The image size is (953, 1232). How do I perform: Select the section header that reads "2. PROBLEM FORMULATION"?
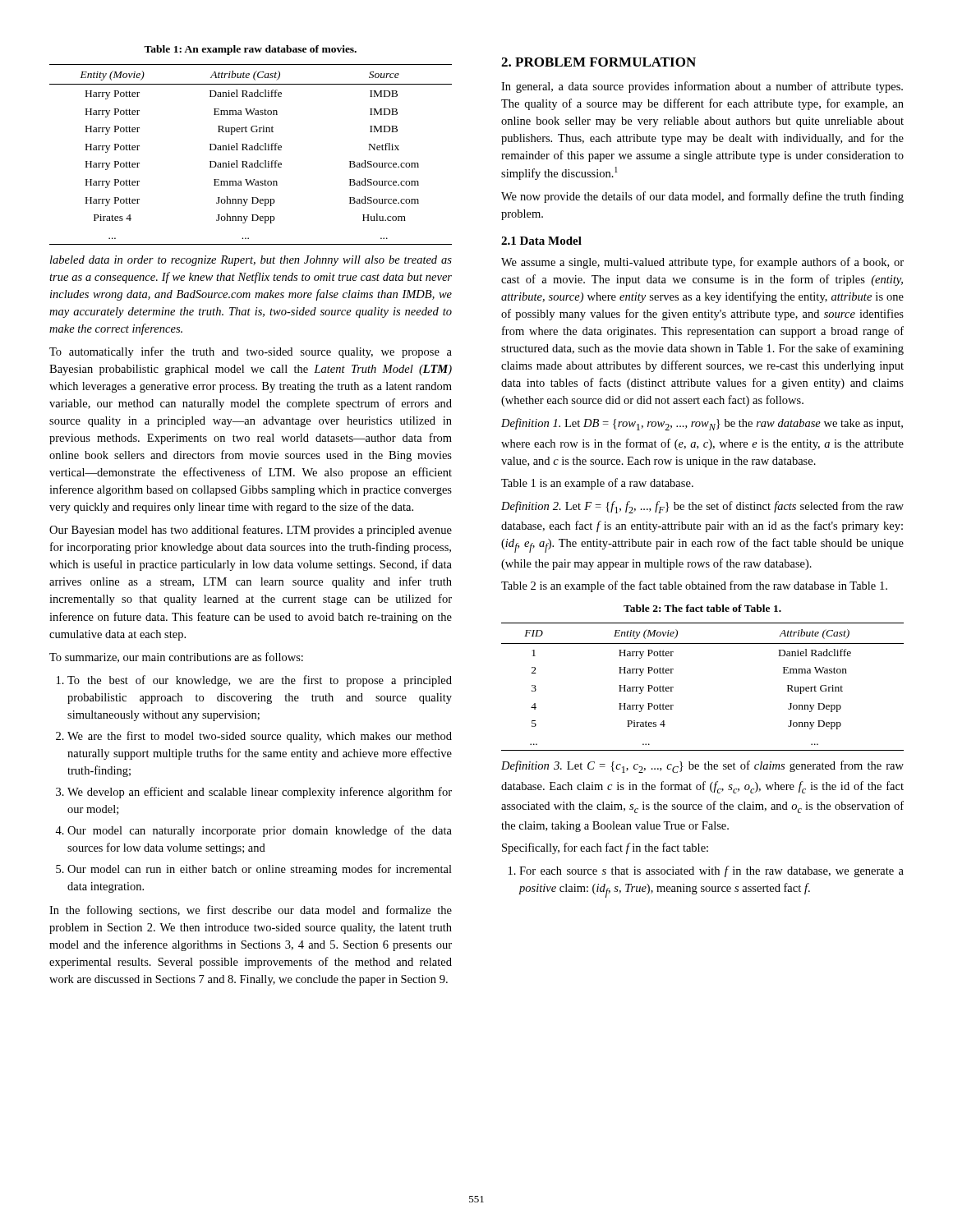coord(599,62)
